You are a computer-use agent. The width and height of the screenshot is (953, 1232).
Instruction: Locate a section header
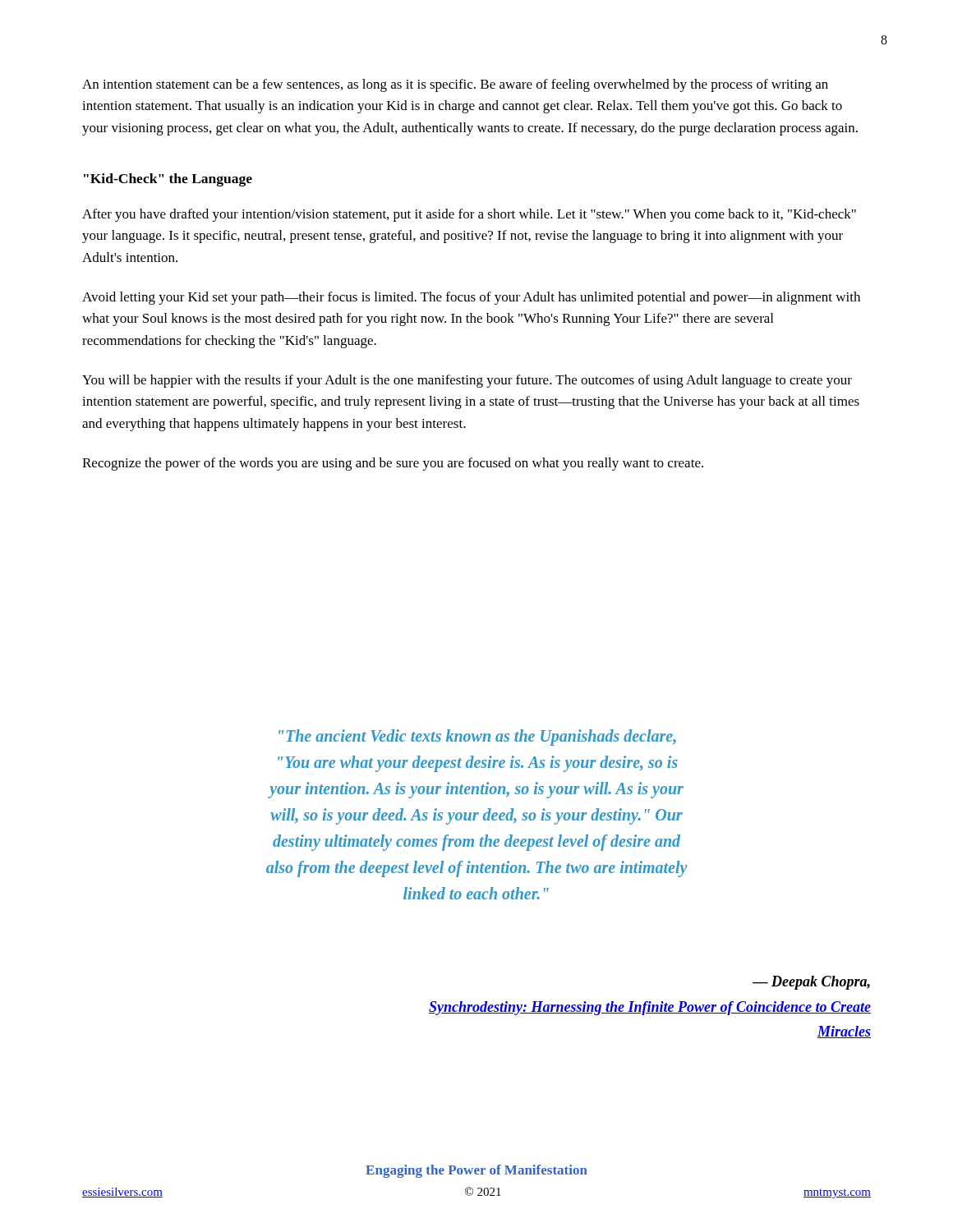click(x=167, y=178)
